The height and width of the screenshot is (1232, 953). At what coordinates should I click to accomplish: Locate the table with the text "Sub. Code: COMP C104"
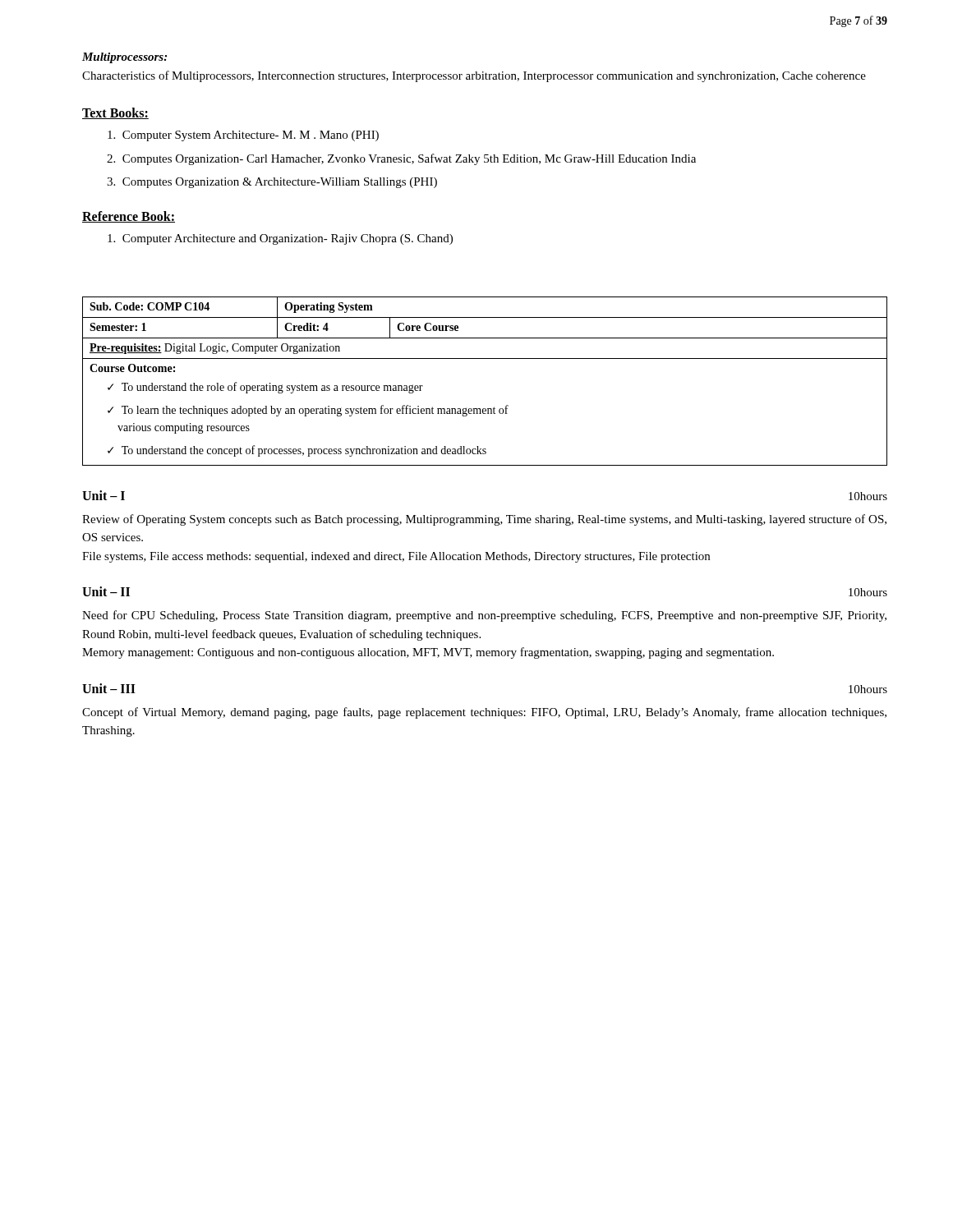coord(485,381)
